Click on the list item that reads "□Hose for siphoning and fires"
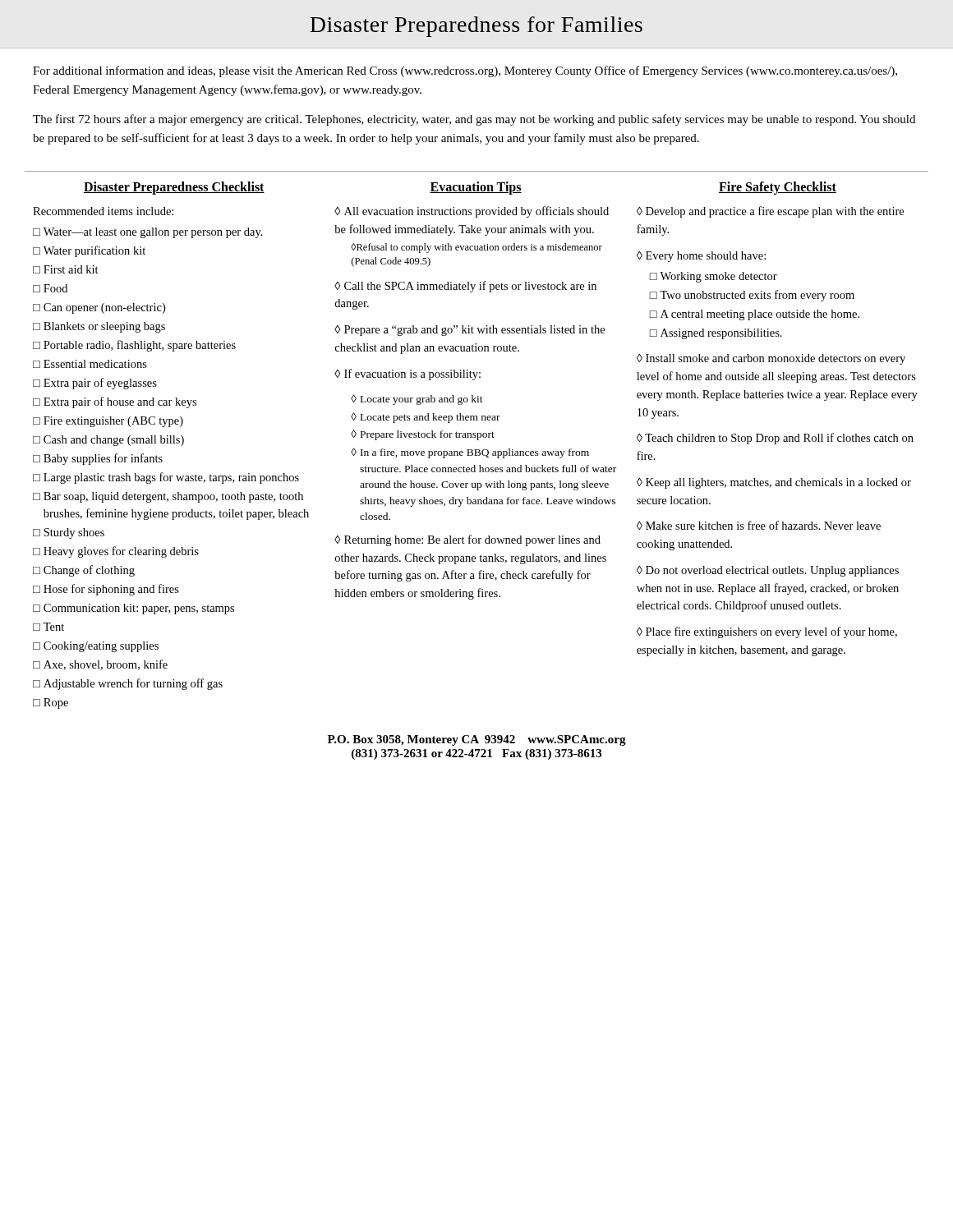The height and width of the screenshot is (1232, 953). click(106, 590)
